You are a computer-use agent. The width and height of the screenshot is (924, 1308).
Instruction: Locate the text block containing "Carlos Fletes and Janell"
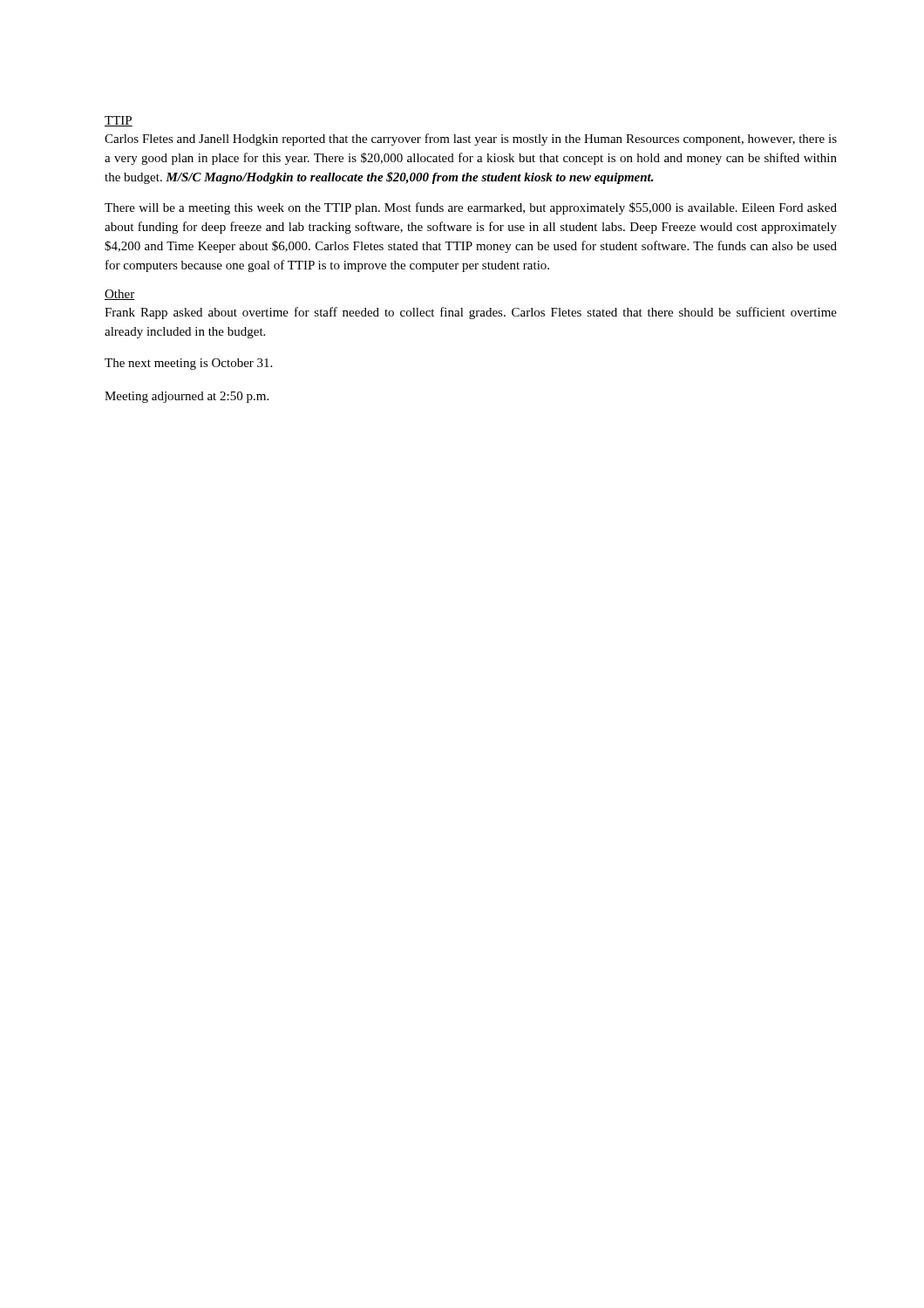471,158
